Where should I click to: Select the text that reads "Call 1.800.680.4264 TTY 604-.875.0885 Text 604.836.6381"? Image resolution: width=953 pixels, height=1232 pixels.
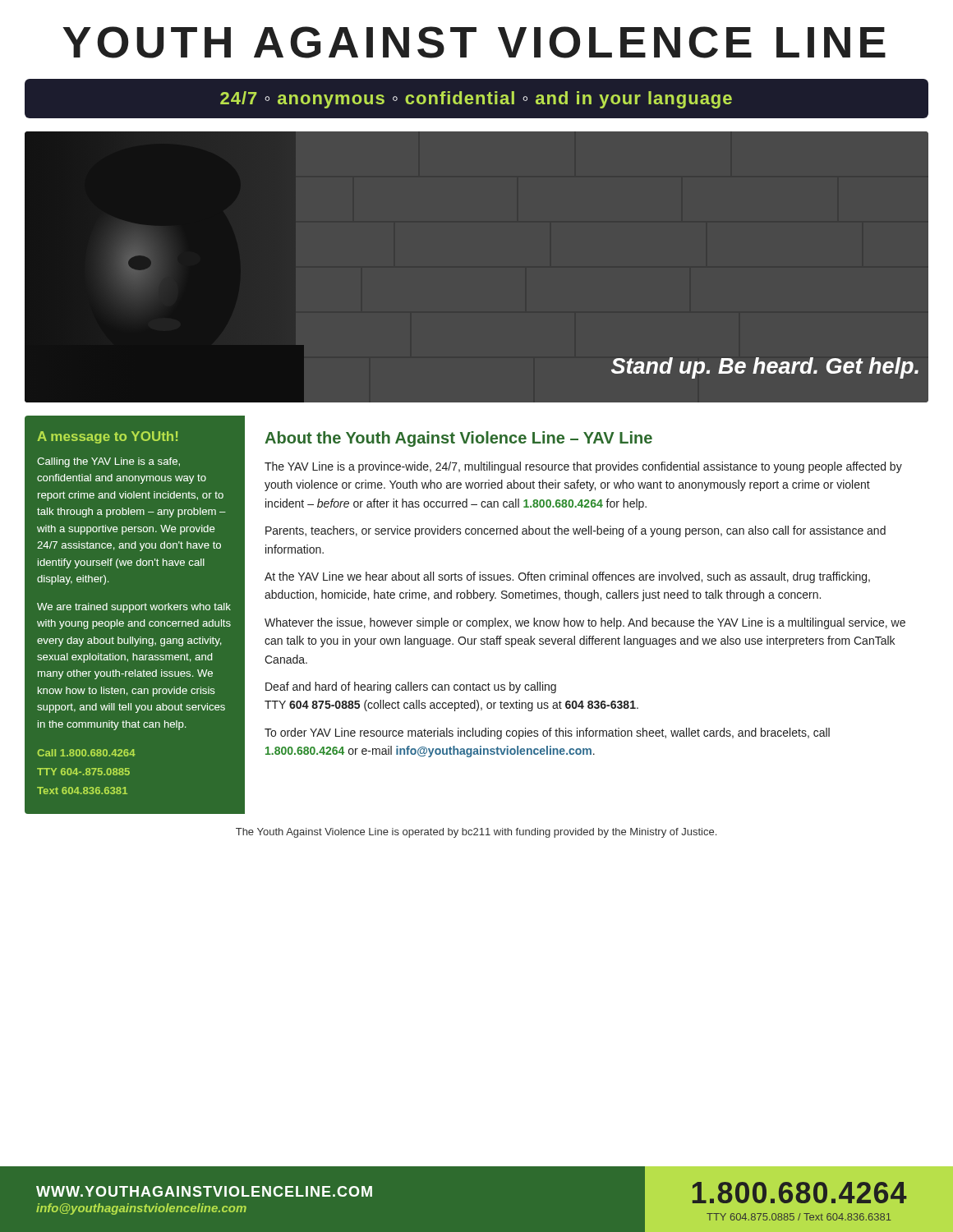pos(86,772)
